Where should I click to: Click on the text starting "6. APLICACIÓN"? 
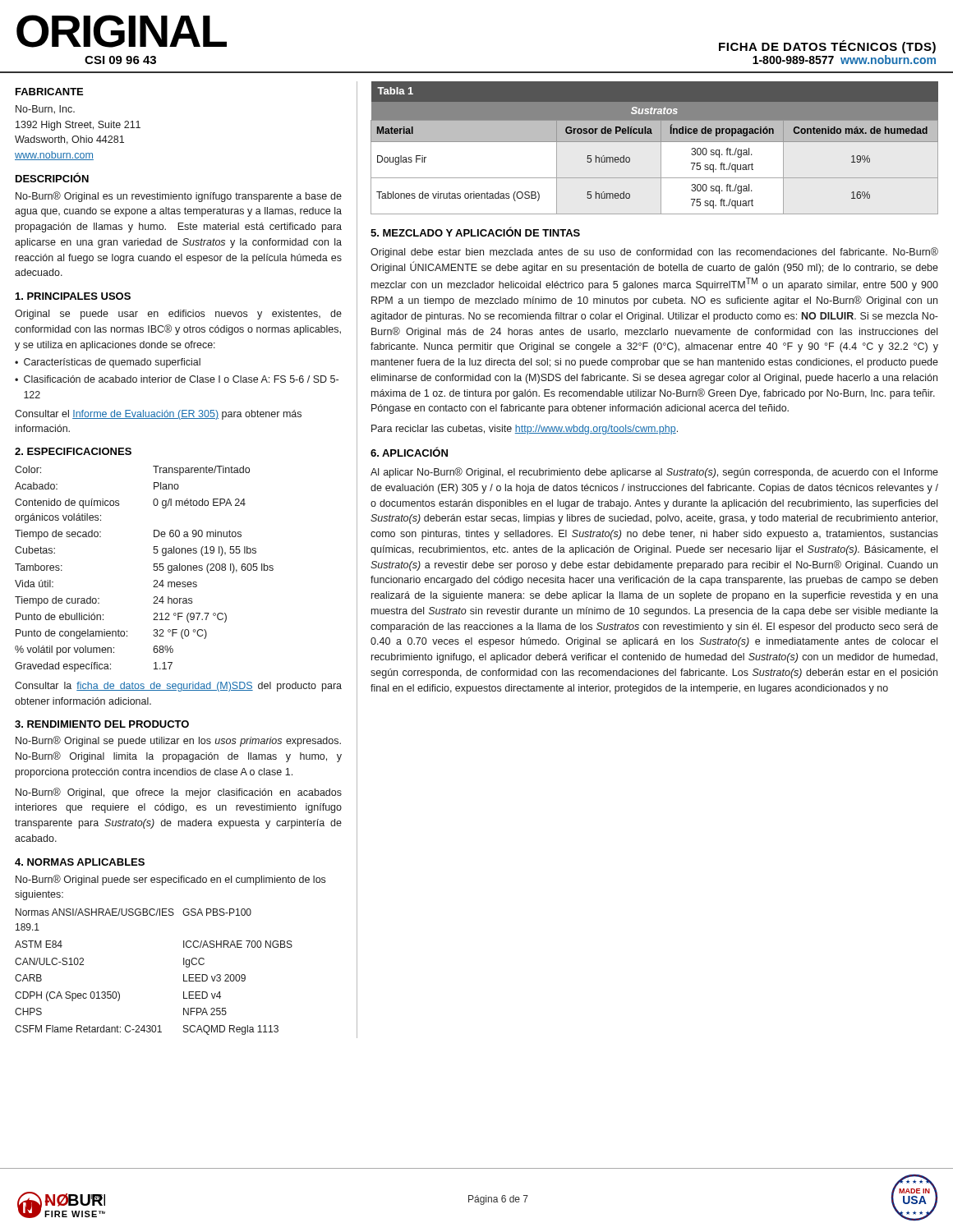point(410,453)
